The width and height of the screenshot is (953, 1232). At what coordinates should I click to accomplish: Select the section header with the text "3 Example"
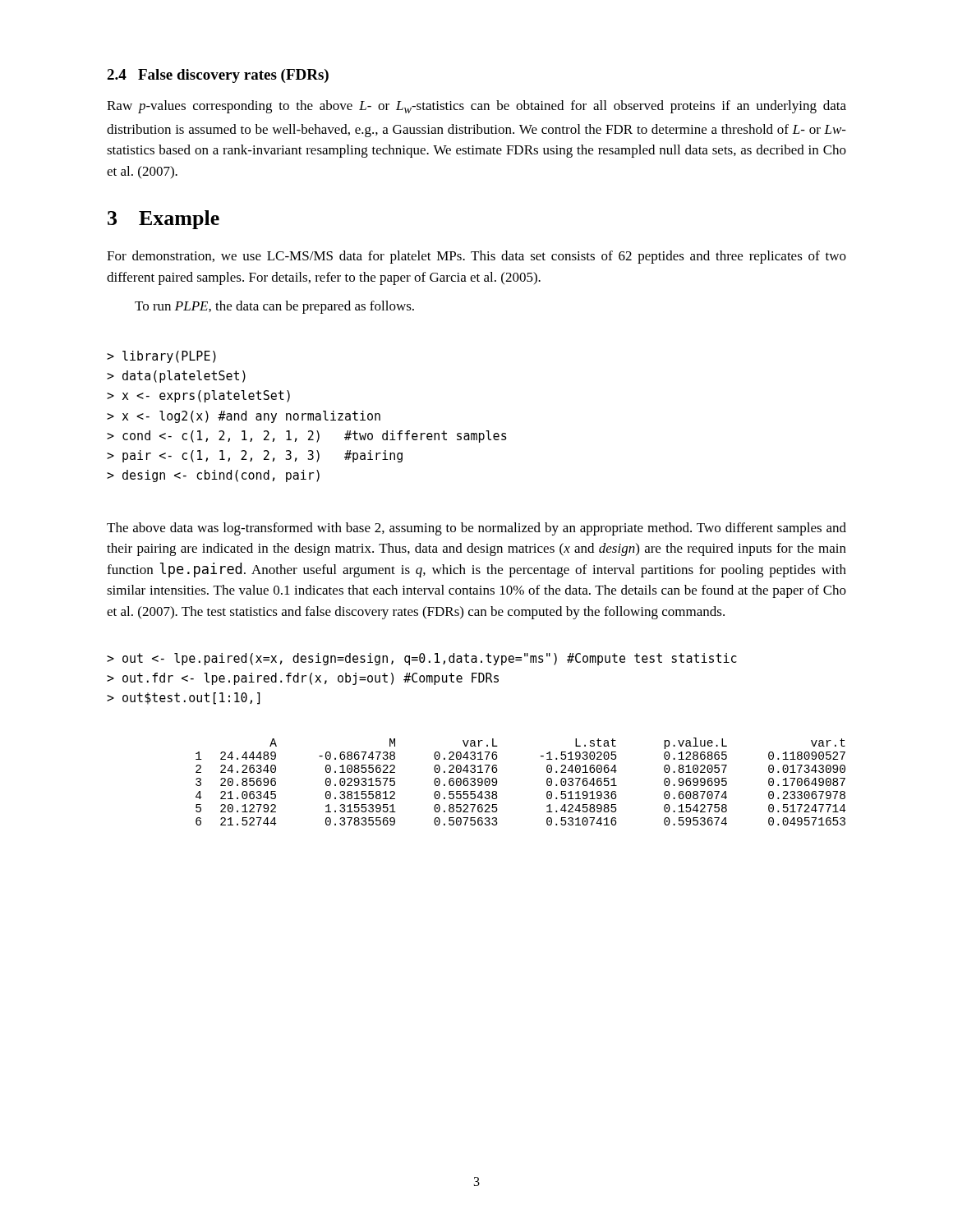pos(163,218)
